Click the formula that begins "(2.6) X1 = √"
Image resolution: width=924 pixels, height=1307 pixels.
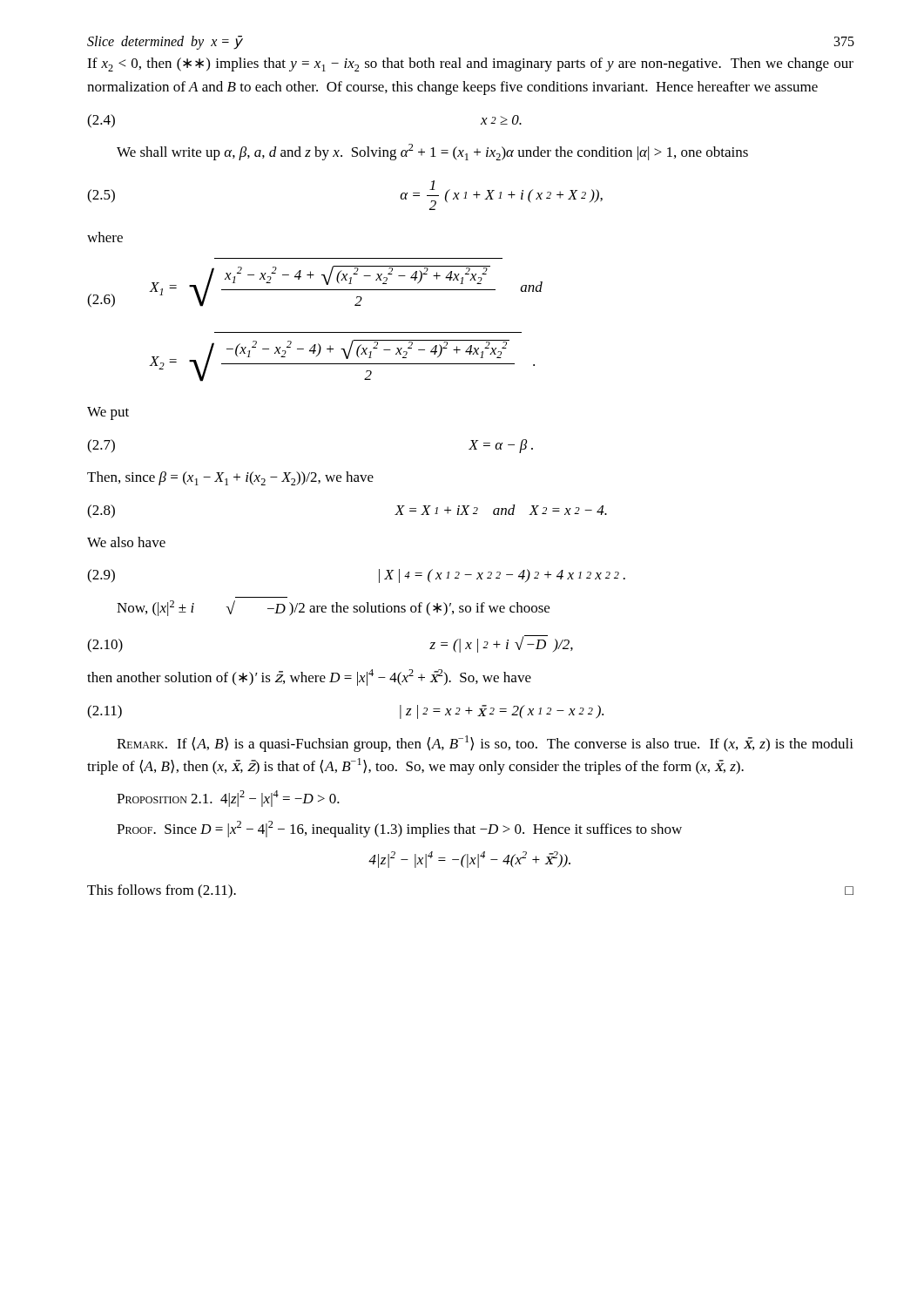pos(470,324)
